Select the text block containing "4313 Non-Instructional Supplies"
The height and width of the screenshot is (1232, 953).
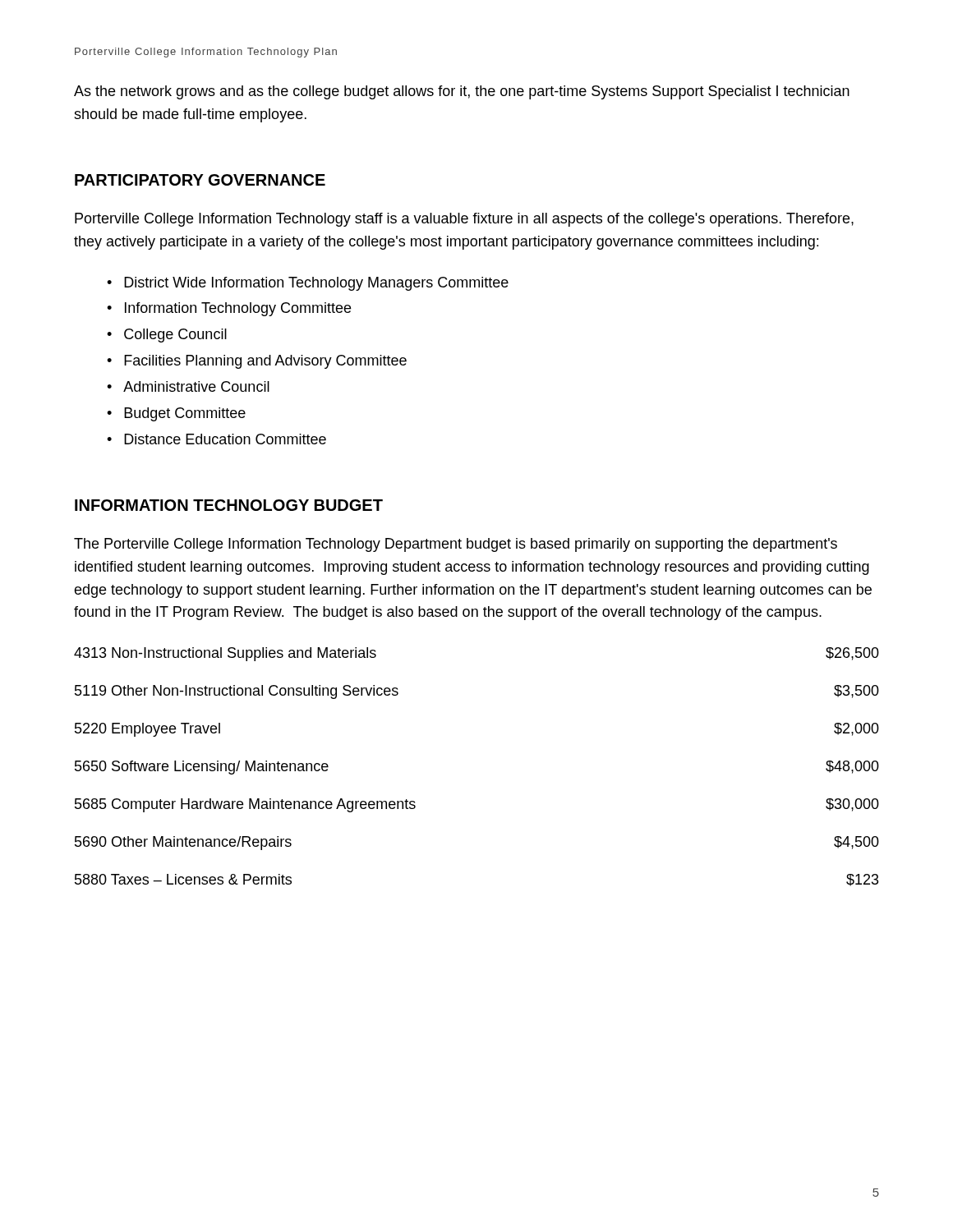[x=221, y=654]
